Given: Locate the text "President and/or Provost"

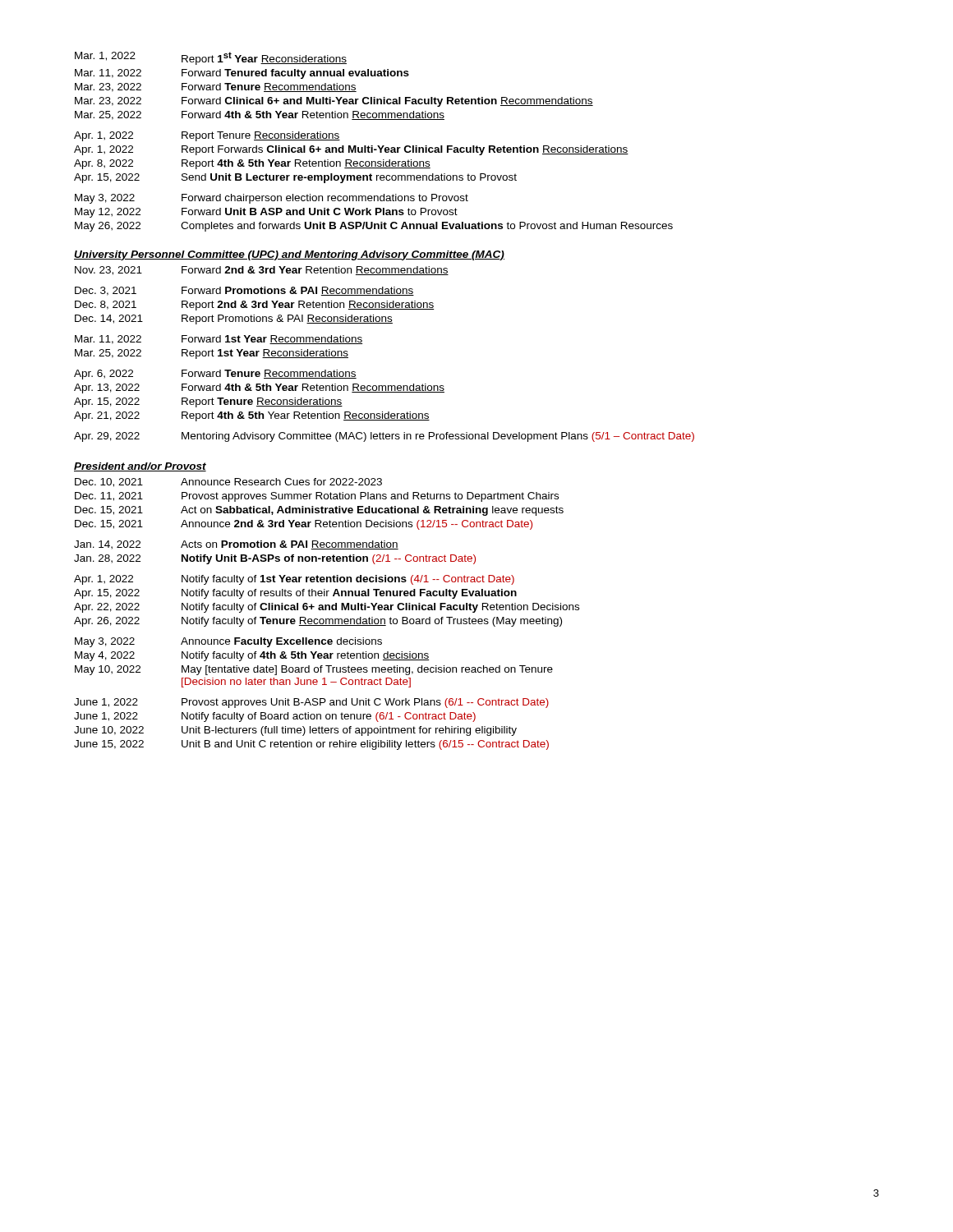Looking at the screenshot, I should click(x=140, y=466).
